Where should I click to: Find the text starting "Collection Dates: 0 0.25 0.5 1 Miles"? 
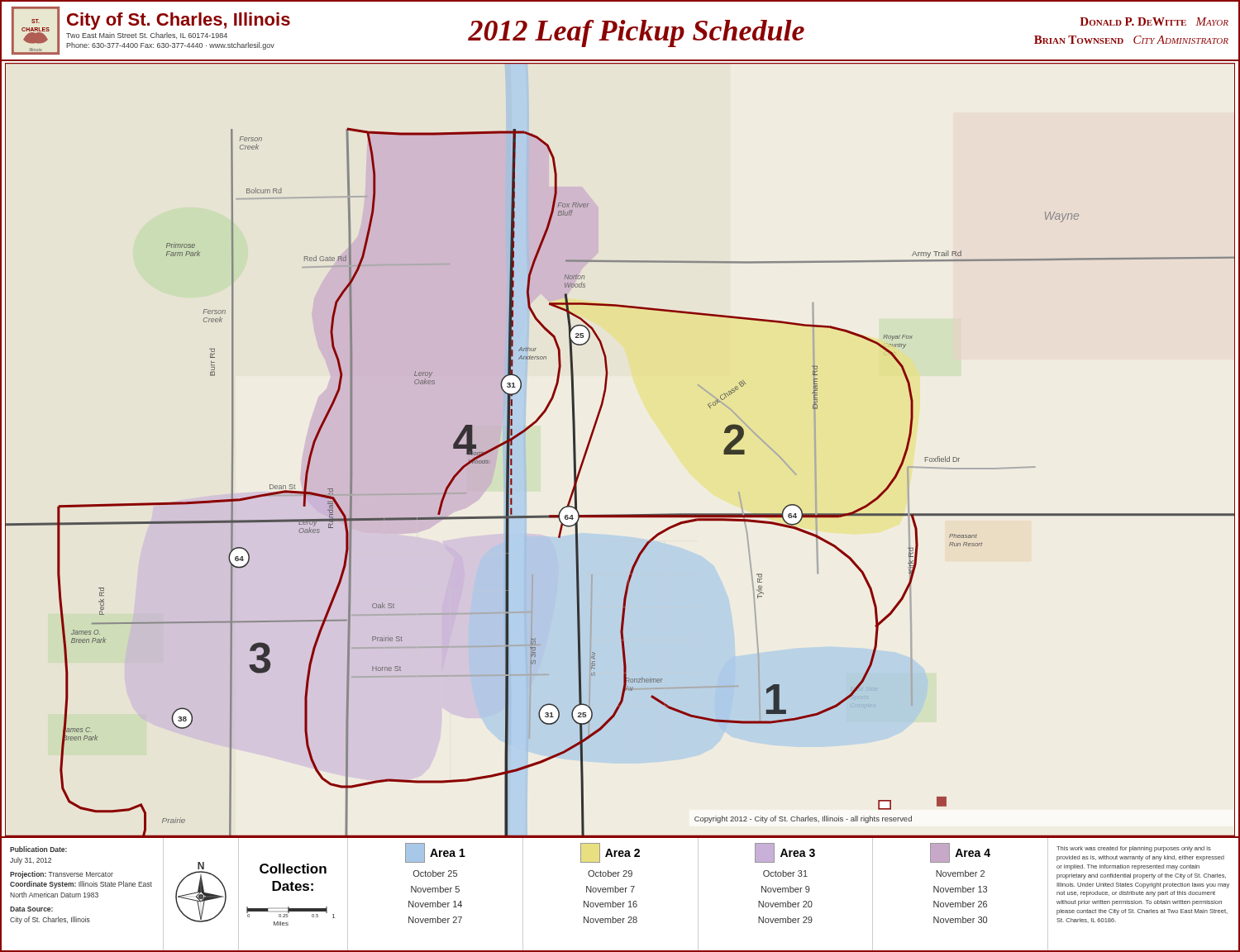pos(293,894)
